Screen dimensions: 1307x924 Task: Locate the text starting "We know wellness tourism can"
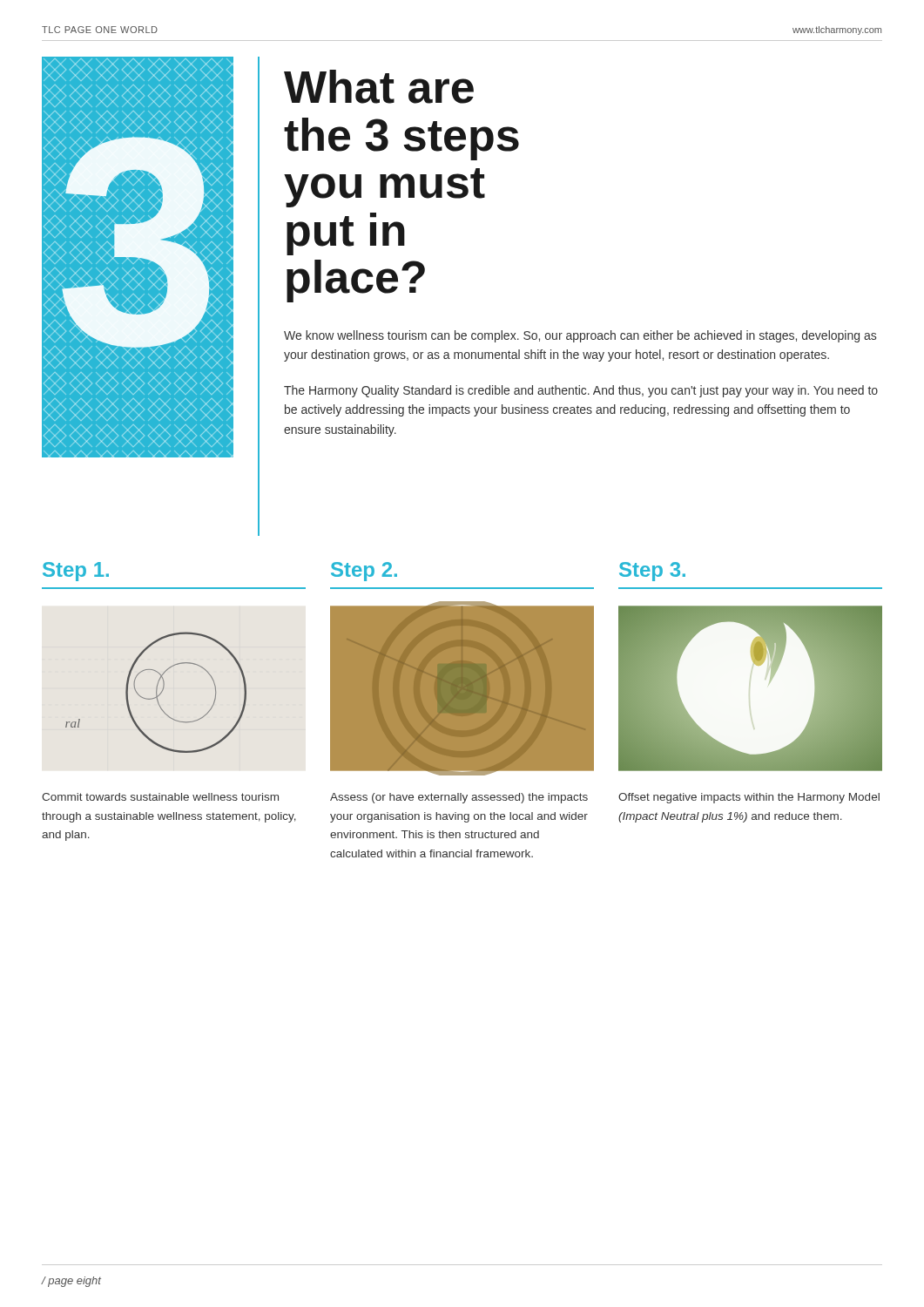coord(580,345)
